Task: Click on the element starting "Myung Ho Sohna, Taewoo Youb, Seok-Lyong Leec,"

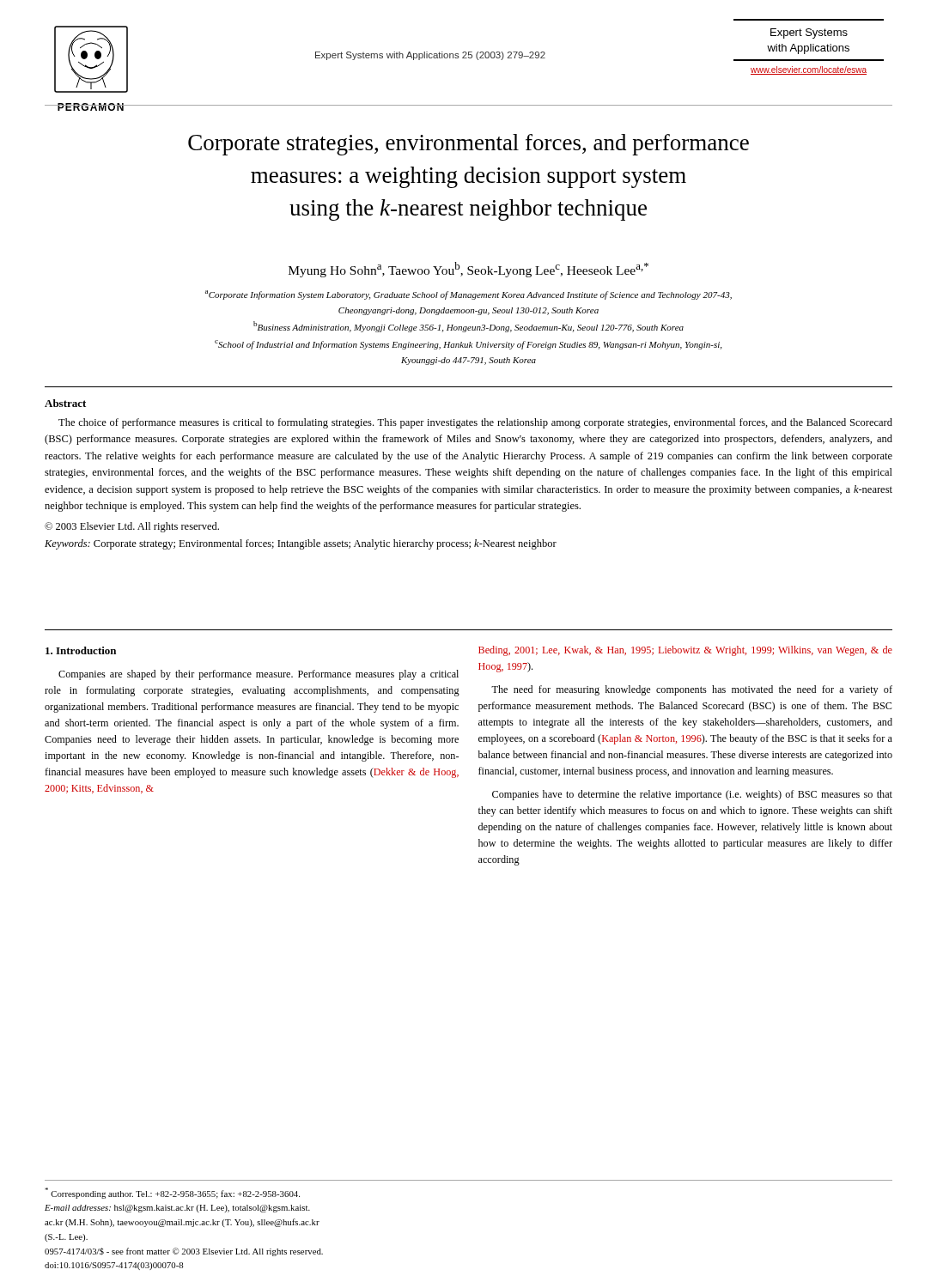Action: (x=468, y=268)
